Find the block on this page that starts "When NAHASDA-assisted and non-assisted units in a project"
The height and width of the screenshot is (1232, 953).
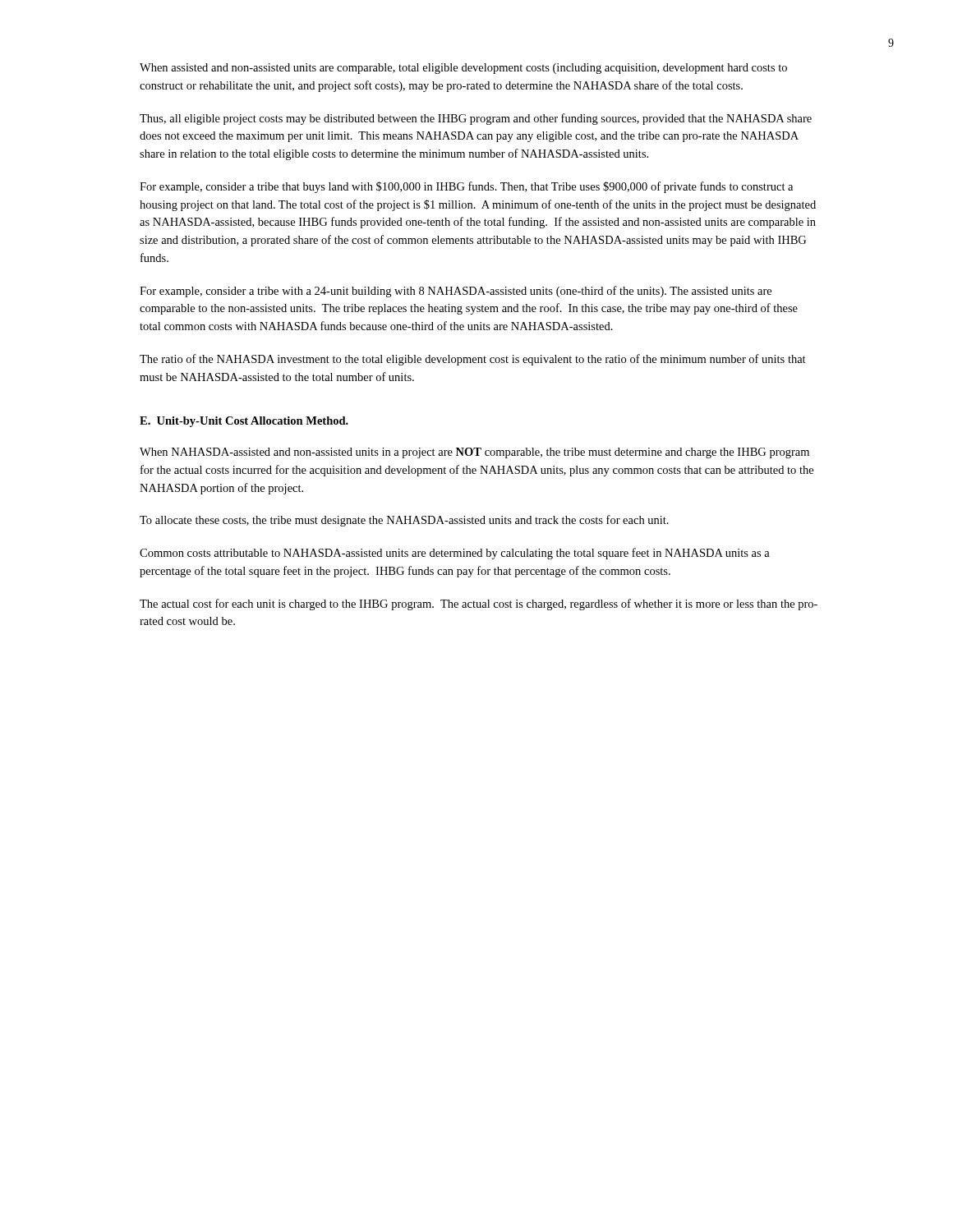(477, 470)
